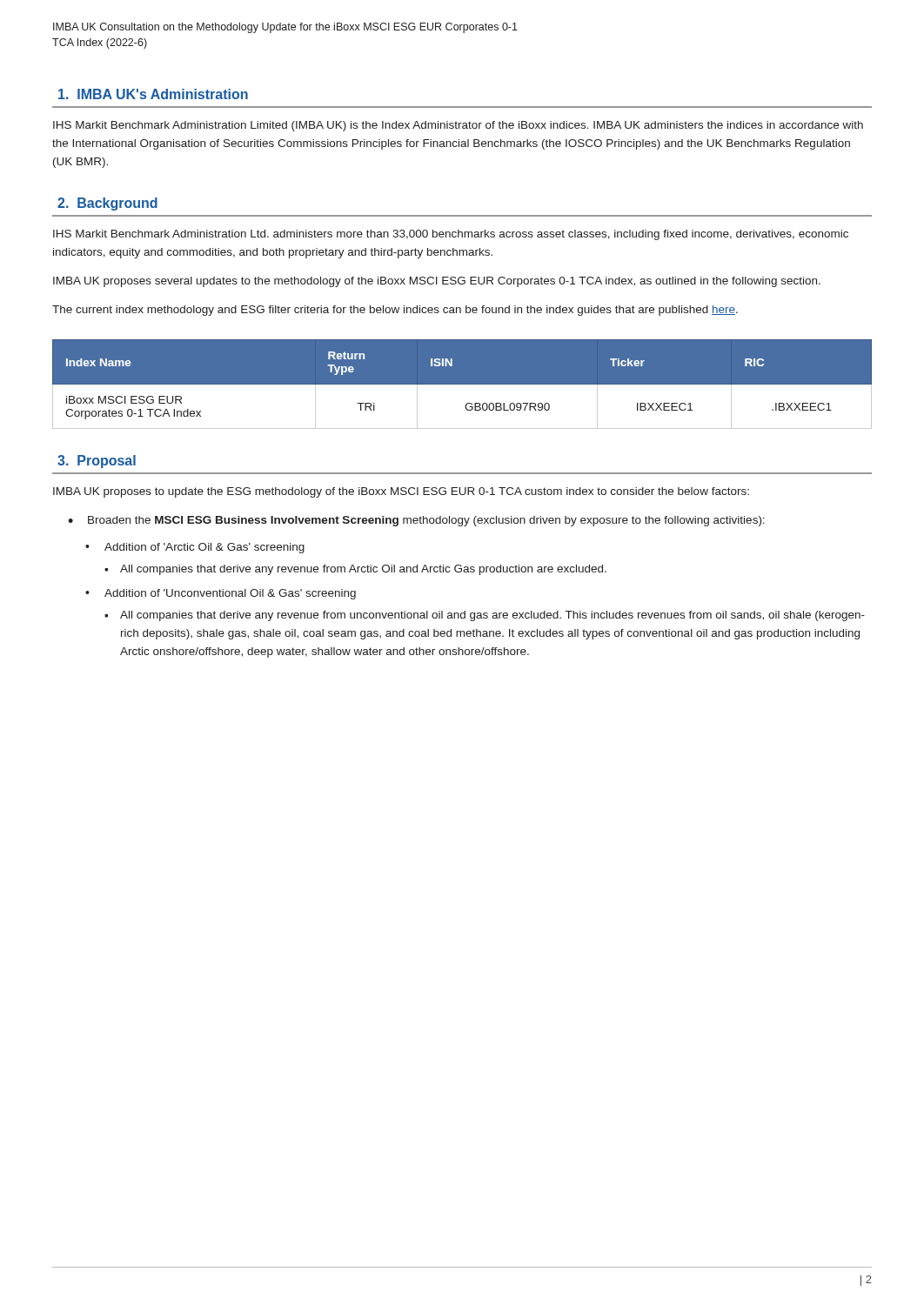Point to the block beginning "The current index methodology and ESG filter"
924x1305 pixels.
(x=395, y=309)
